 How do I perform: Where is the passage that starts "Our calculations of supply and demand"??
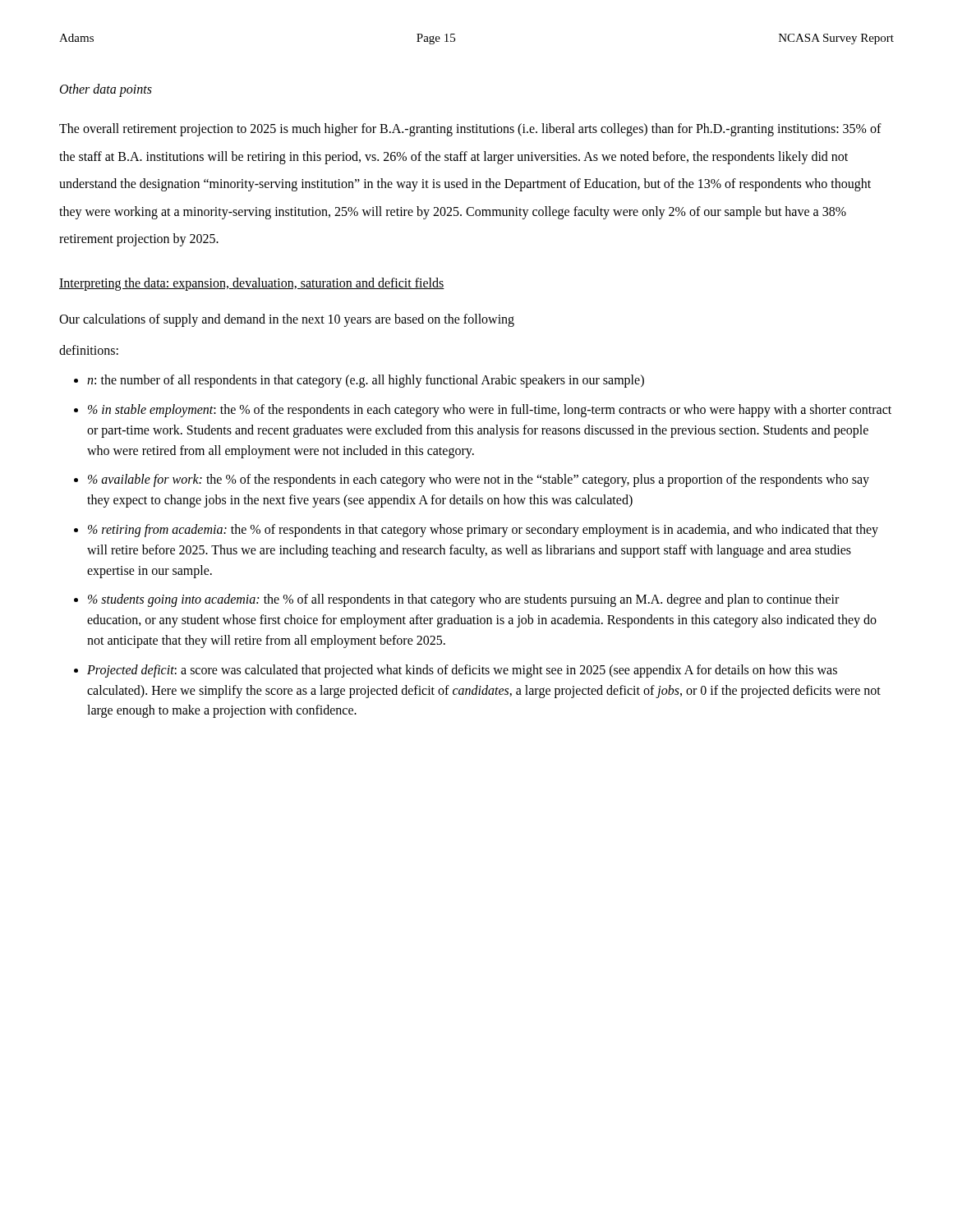click(x=287, y=319)
